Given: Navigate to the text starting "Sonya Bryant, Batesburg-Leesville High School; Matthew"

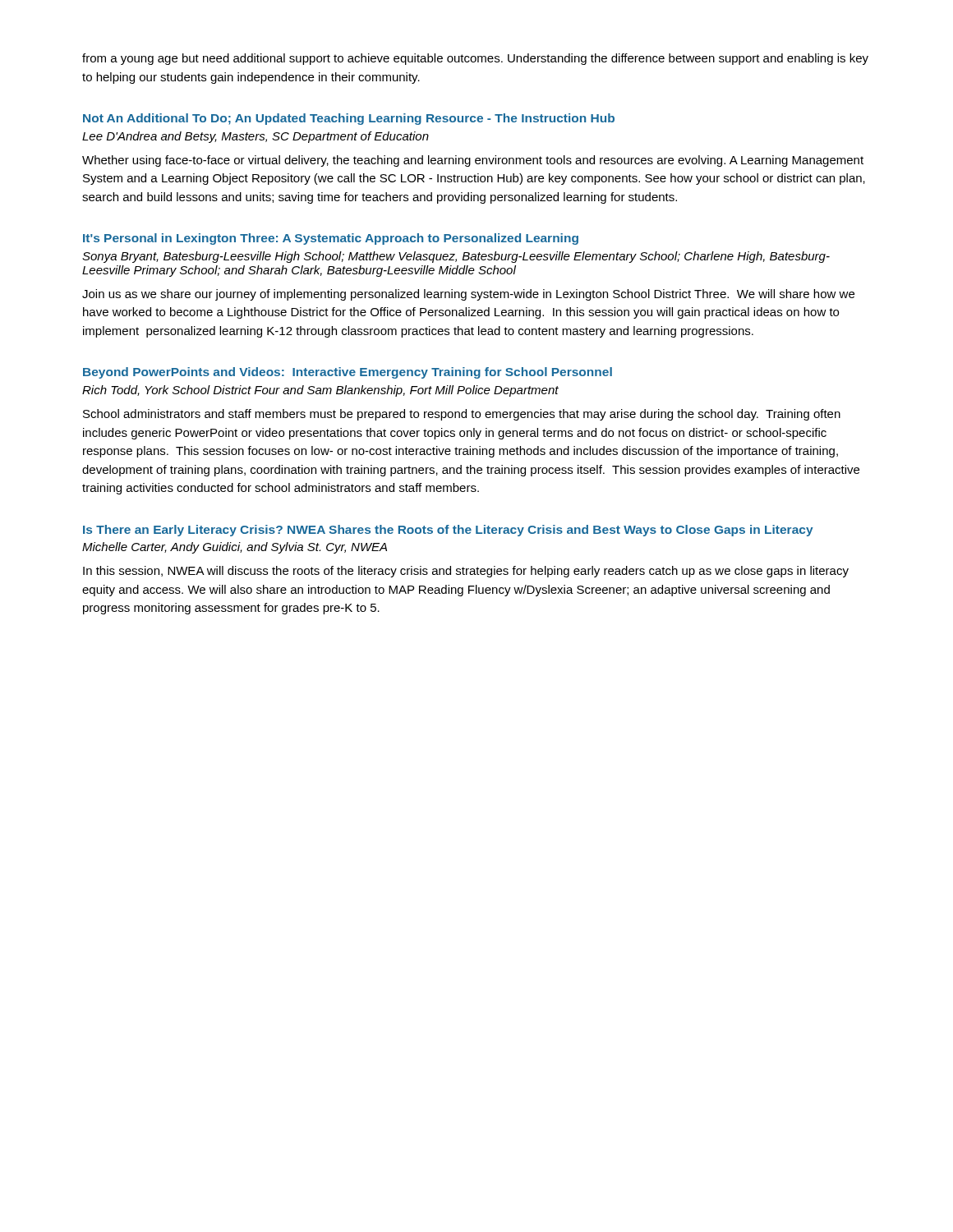Looking at the screenshot, I should tap(476, 263).
